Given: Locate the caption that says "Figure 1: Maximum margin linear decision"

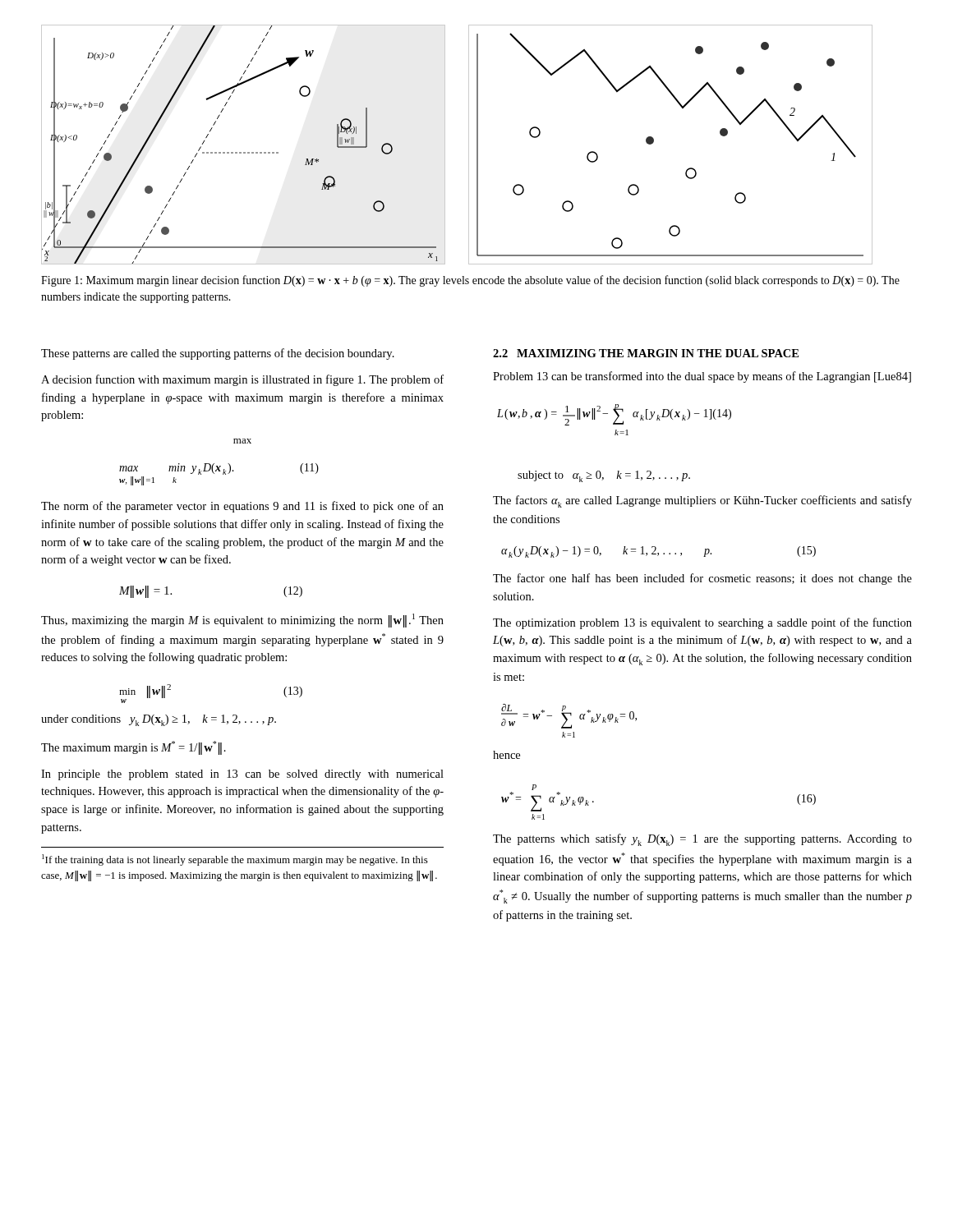Looking at the screenshot, I should click(470, 289).
